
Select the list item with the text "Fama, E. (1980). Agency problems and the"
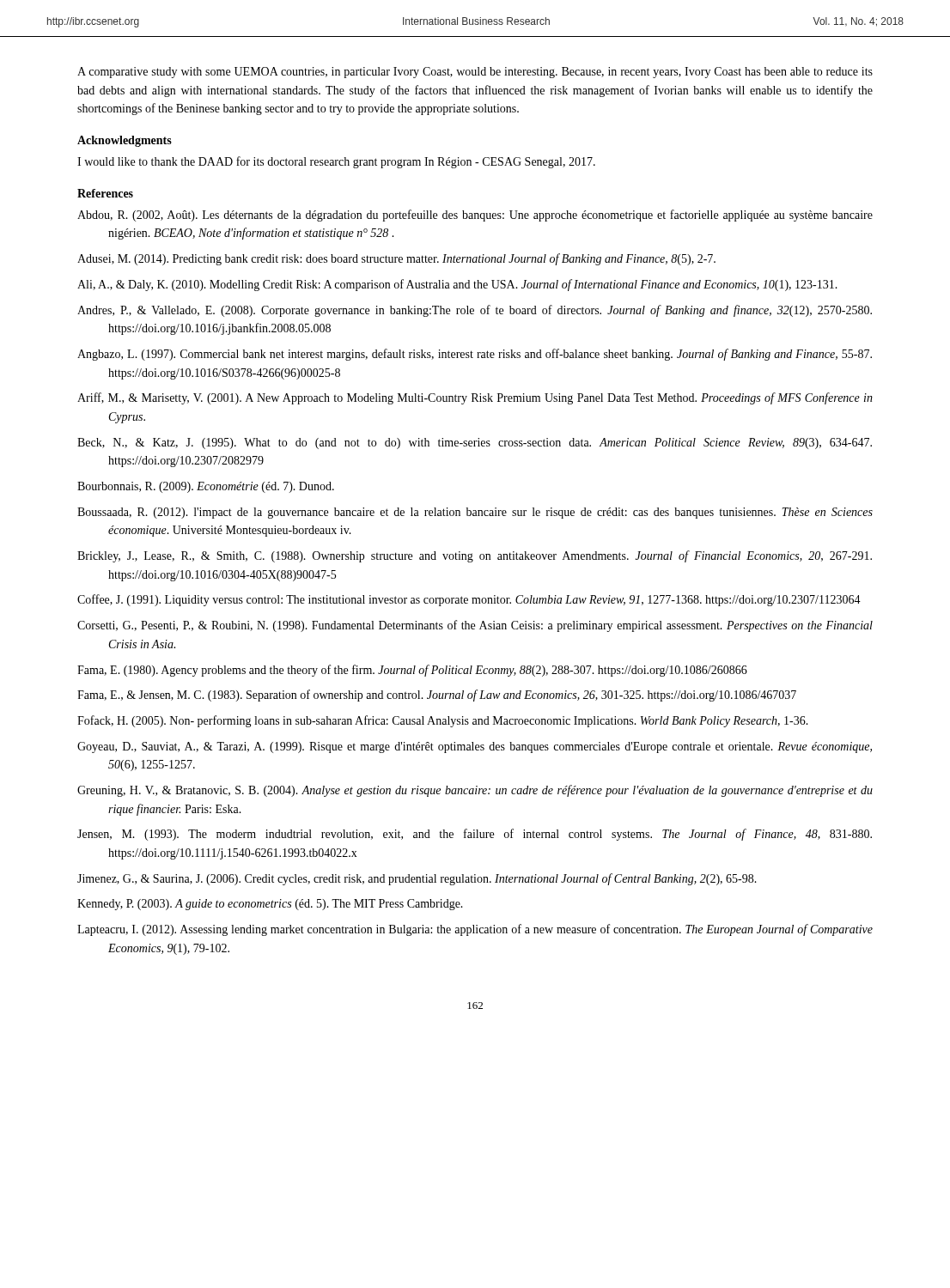[x=412, y=670]
